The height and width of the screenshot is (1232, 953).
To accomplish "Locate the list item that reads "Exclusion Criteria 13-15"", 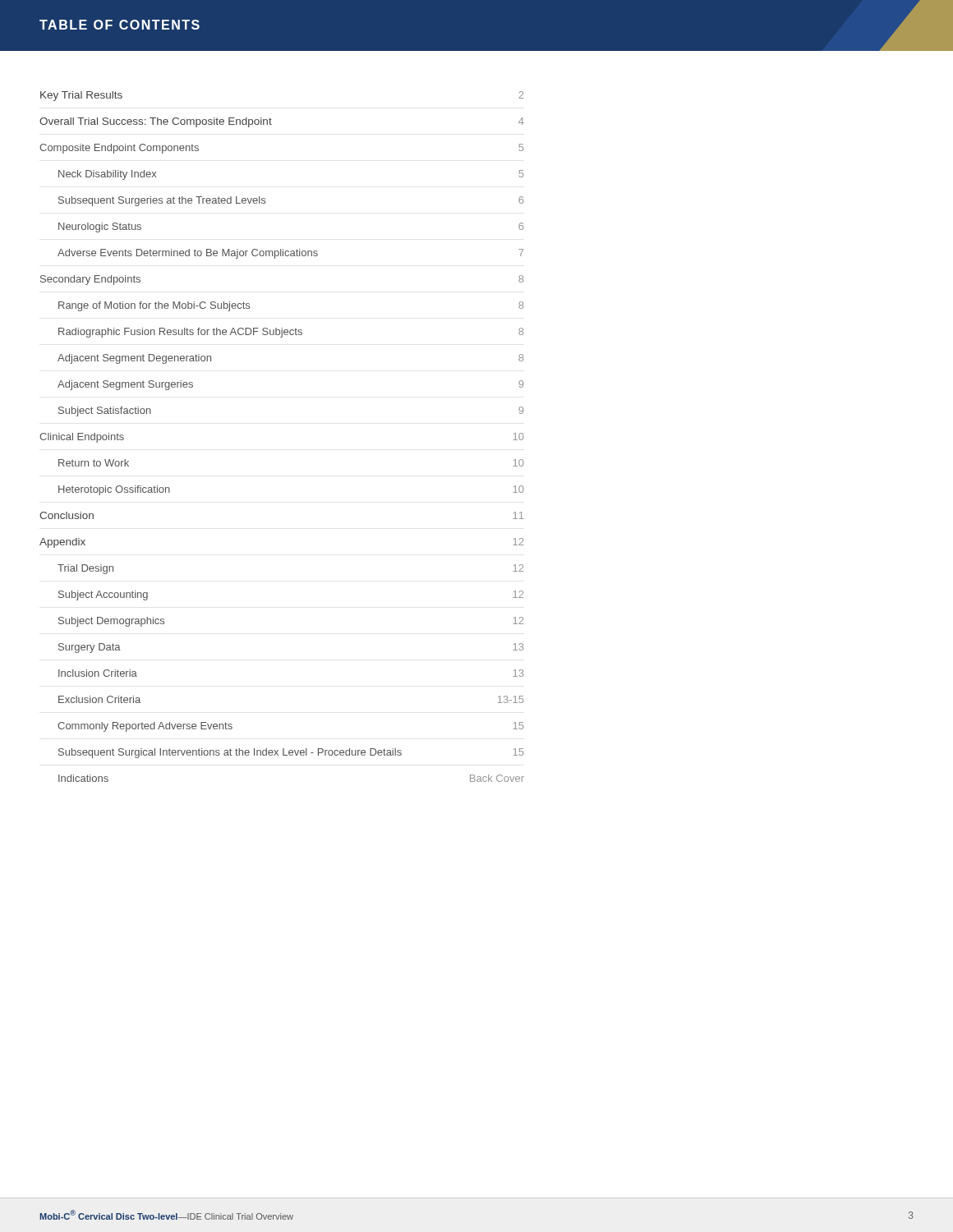I will (99, 699).
